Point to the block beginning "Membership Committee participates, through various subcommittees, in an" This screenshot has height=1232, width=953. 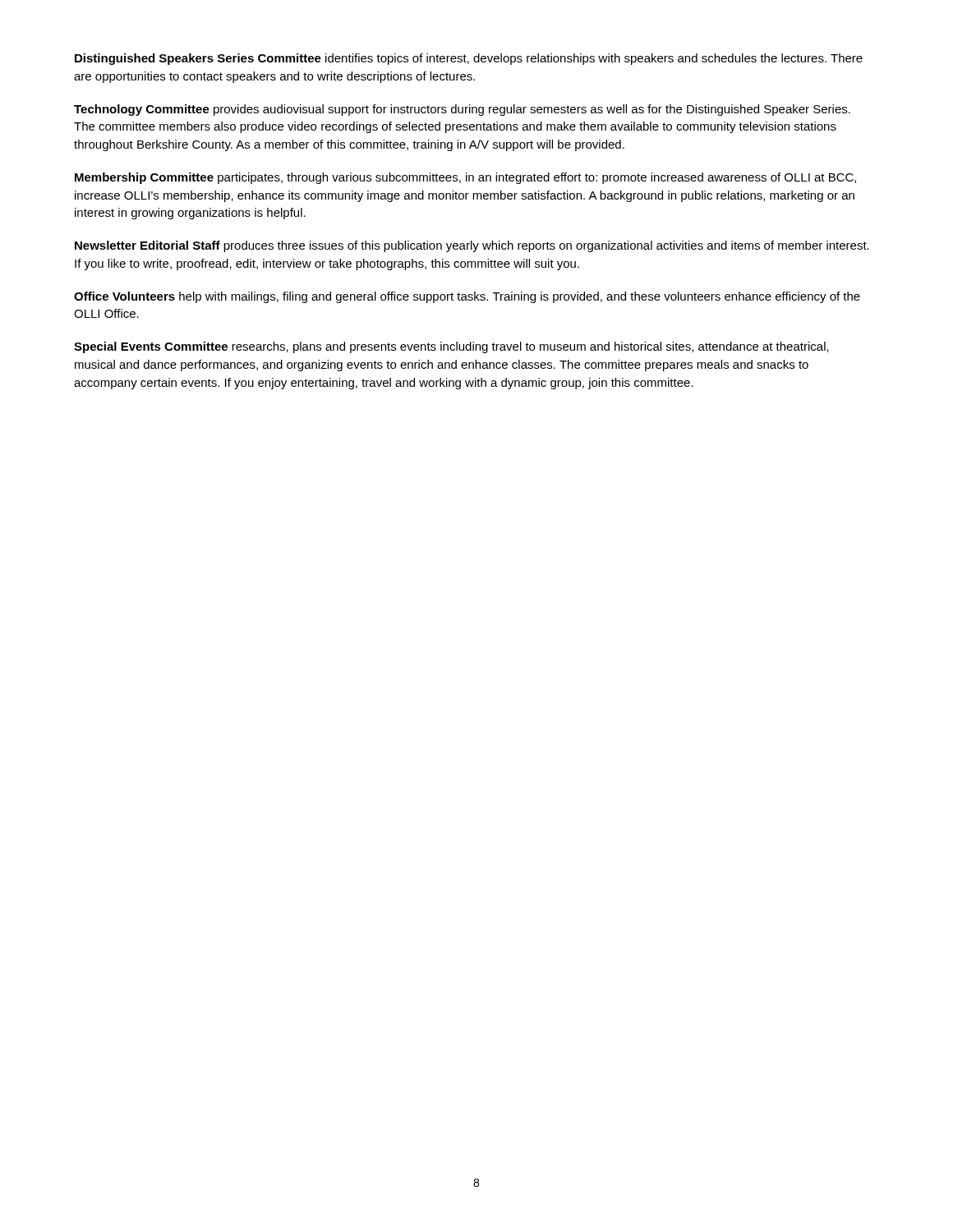coord(466,195)
